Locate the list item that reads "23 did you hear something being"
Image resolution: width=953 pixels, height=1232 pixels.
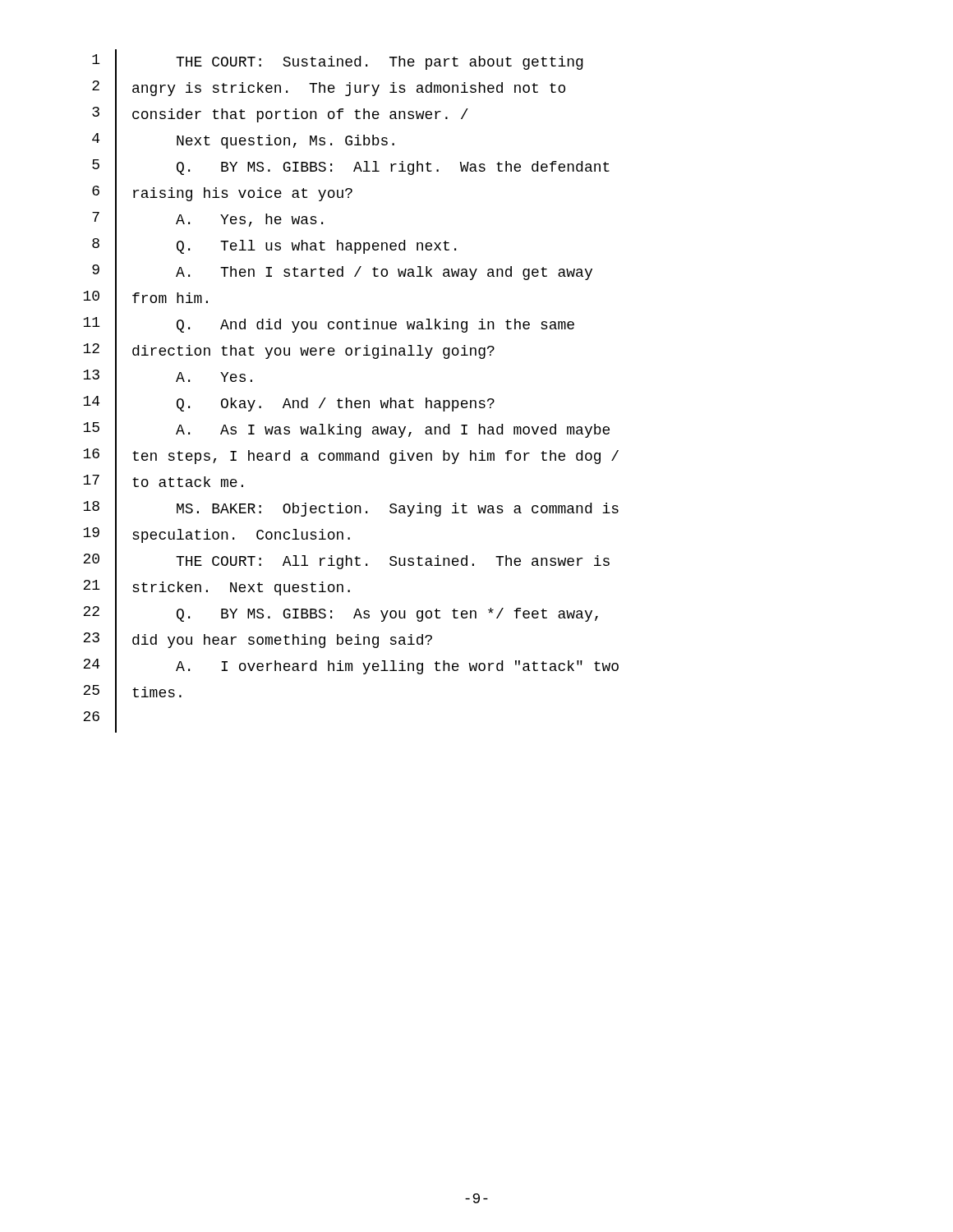point(258,641)
